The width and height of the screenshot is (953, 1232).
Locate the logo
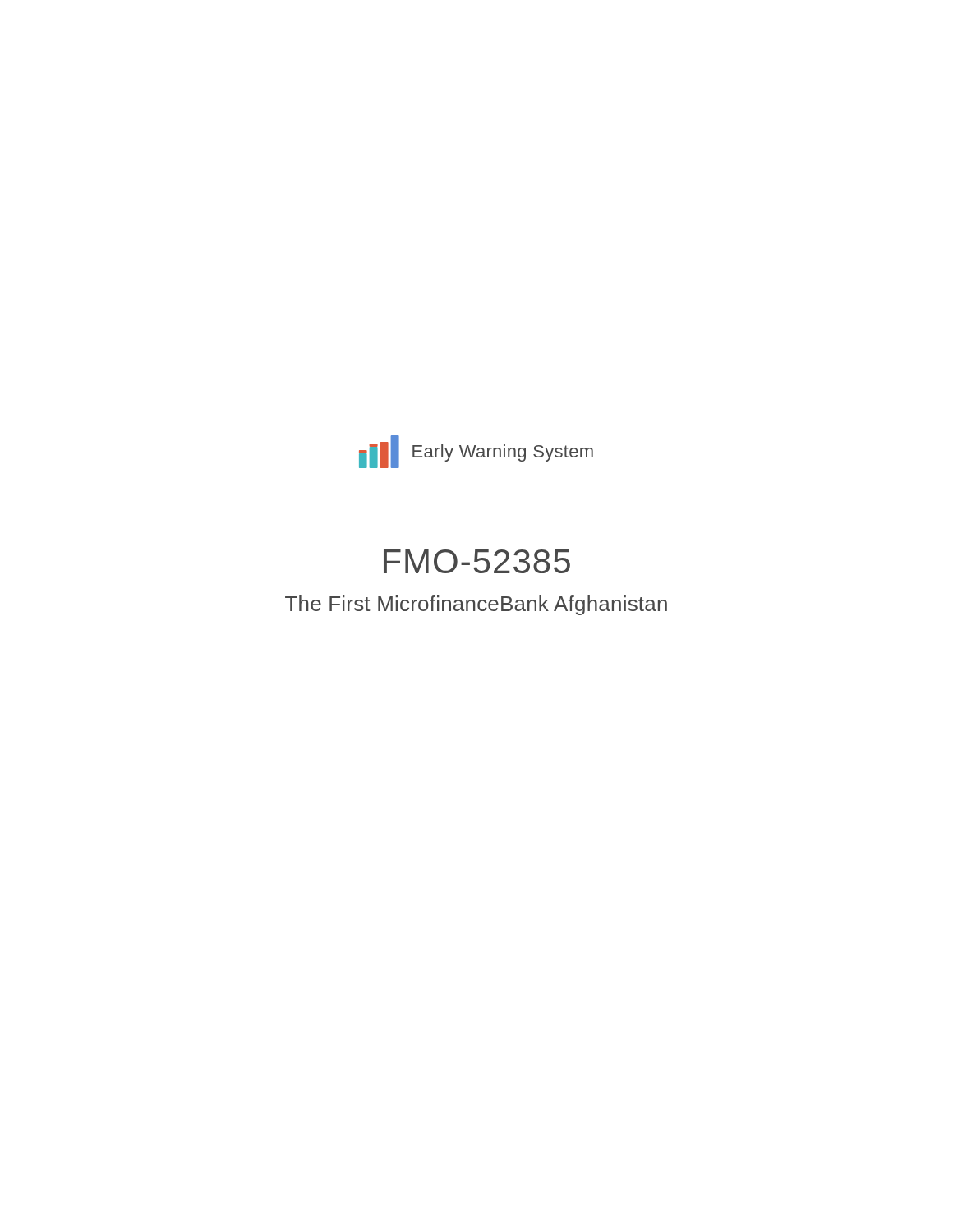tap(476, 452)
